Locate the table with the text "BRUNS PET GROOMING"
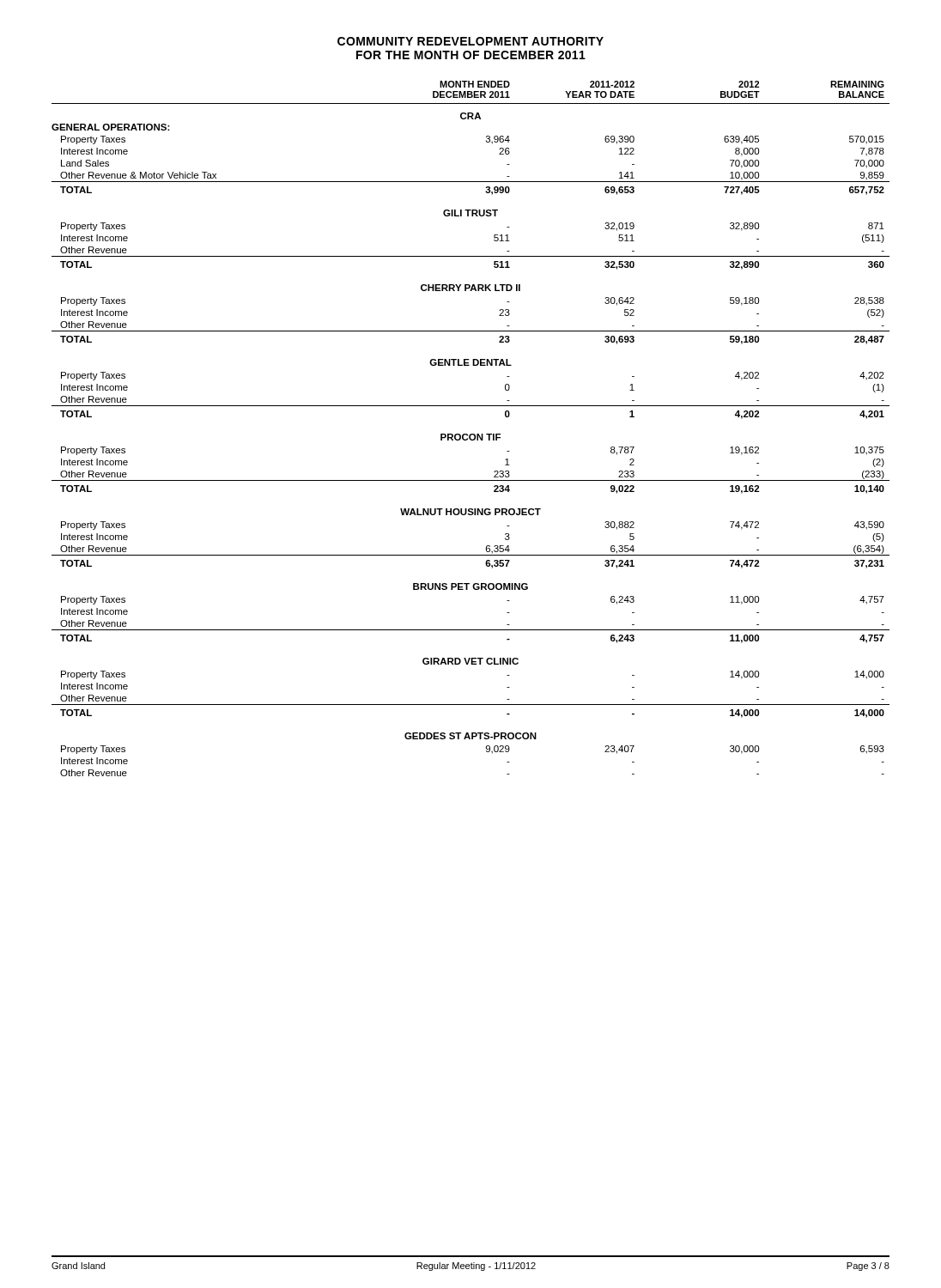Image resolution: width=941 pixels, height=1288 pixels. click(x=470, y=428)
